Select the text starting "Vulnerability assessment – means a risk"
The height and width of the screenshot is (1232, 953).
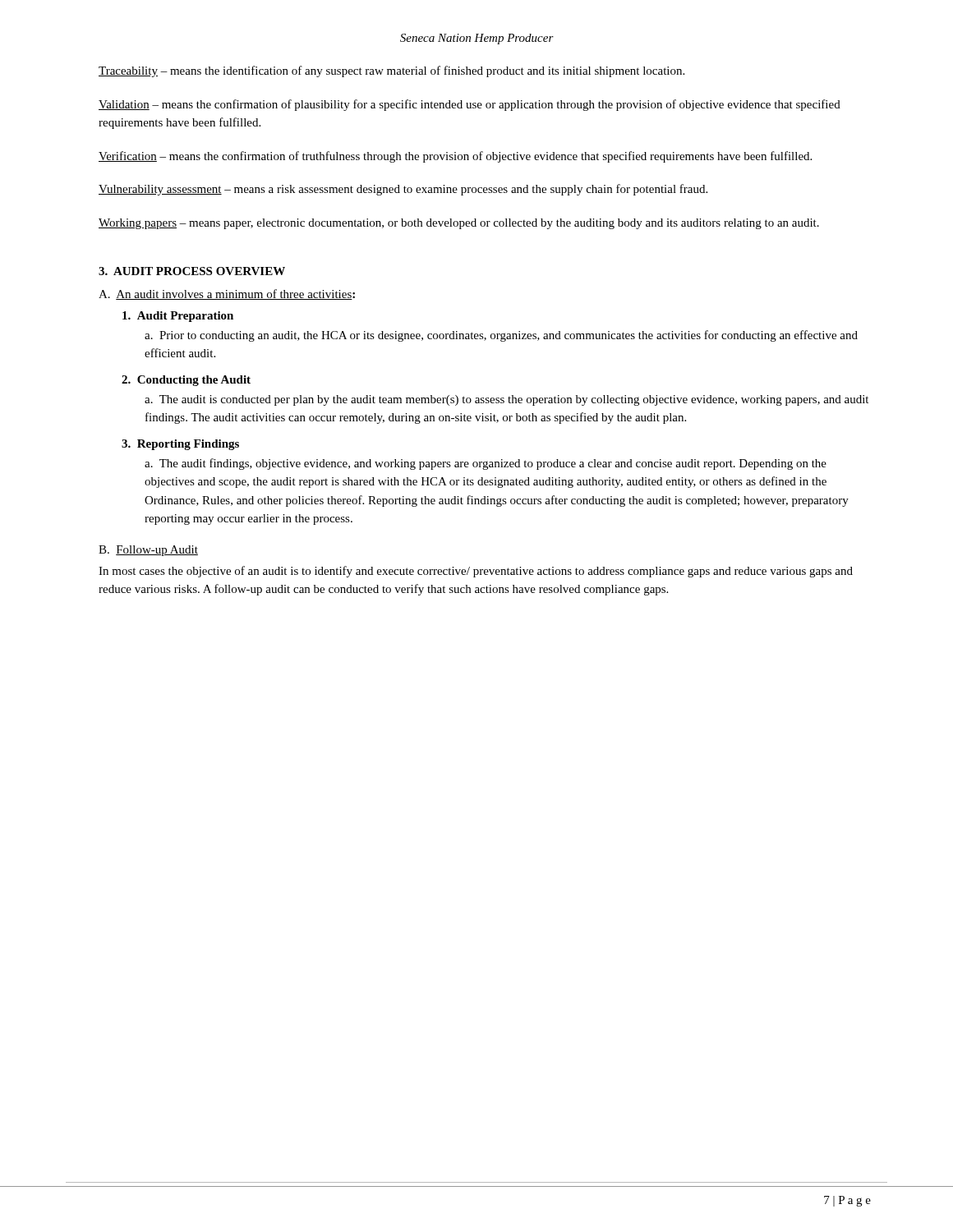coord(403,189)
